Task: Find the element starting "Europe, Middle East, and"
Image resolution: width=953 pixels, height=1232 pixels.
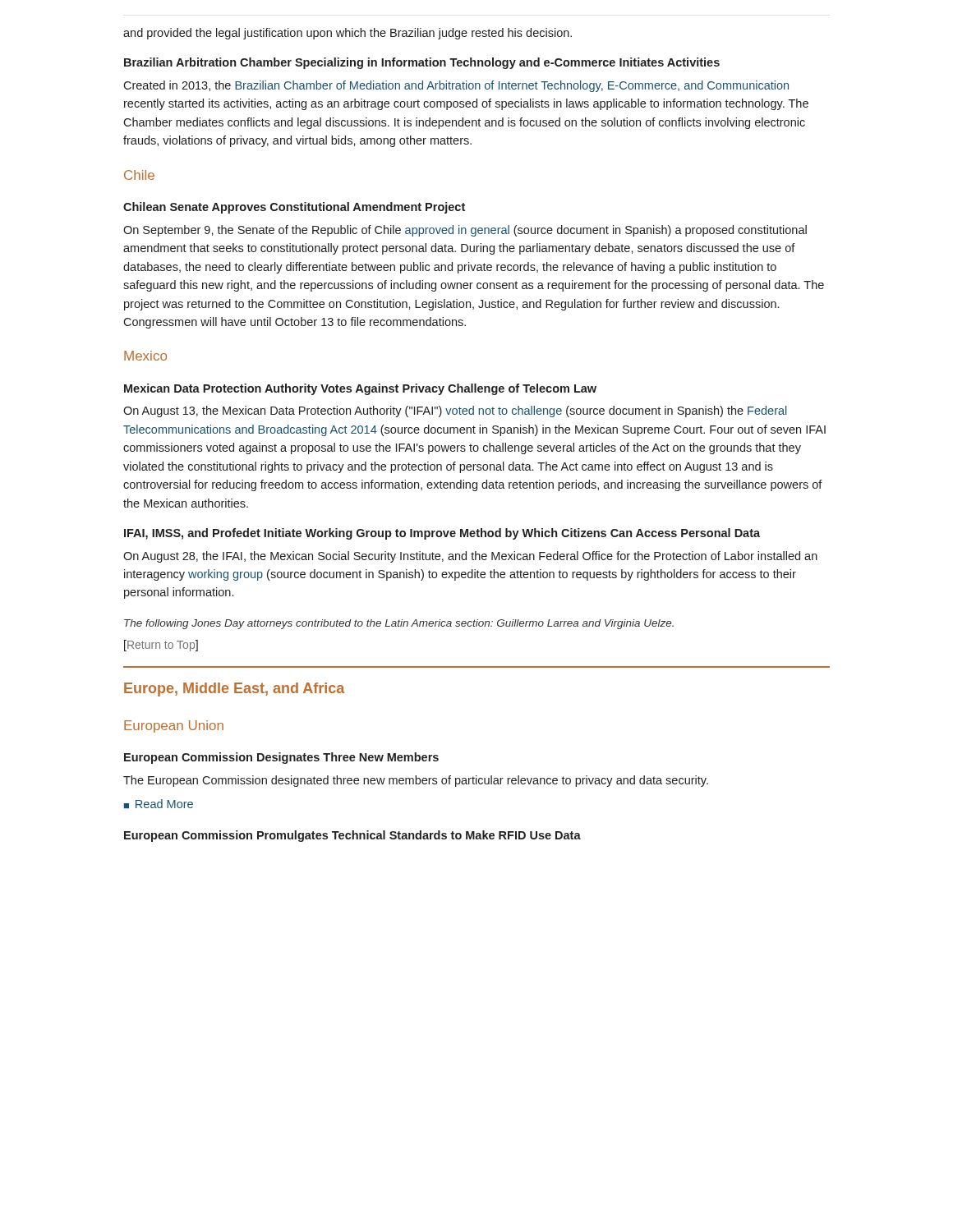Action: (x=234, y=690)
